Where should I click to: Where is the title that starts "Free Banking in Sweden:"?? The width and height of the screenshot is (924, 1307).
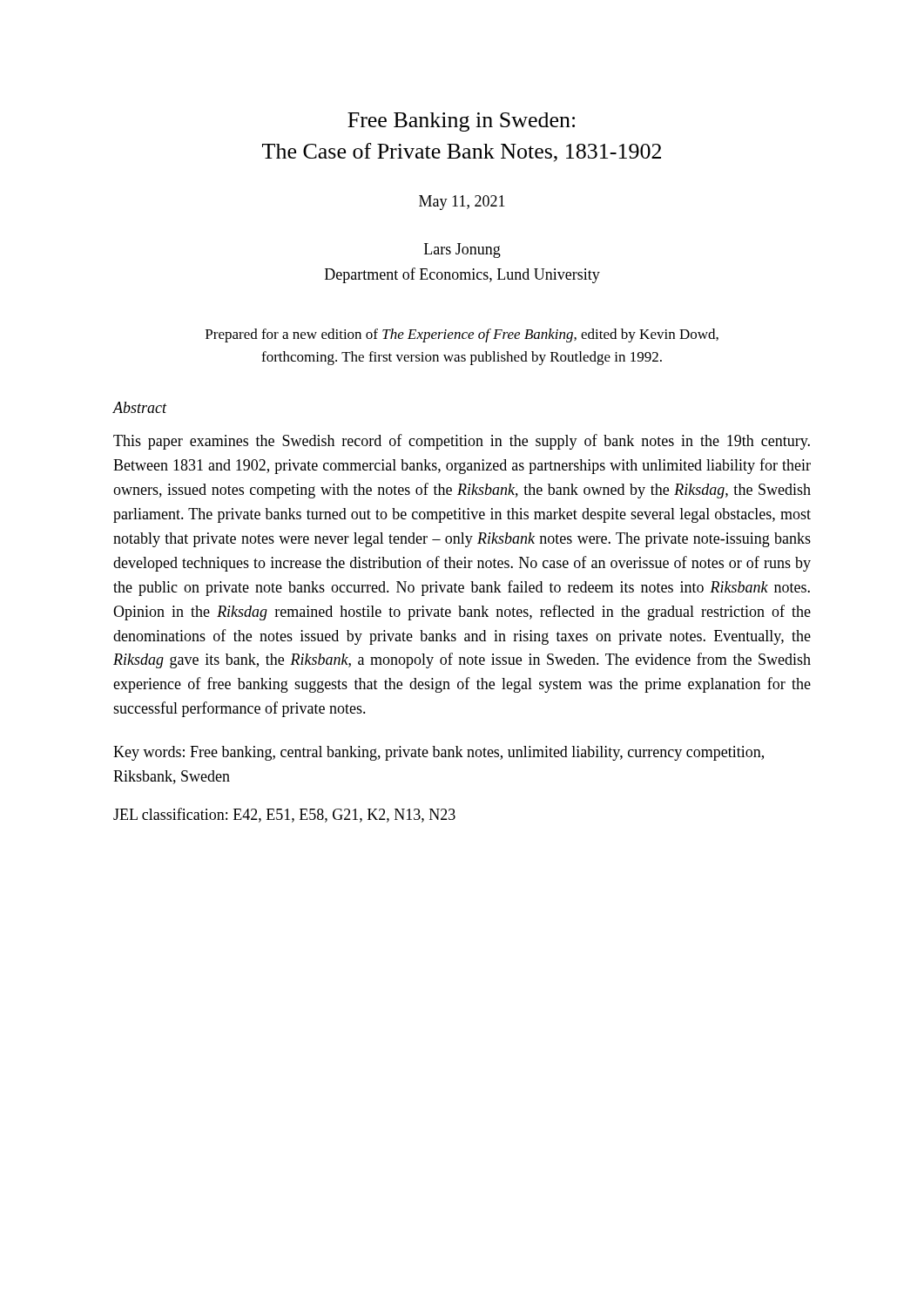(462, 136)
